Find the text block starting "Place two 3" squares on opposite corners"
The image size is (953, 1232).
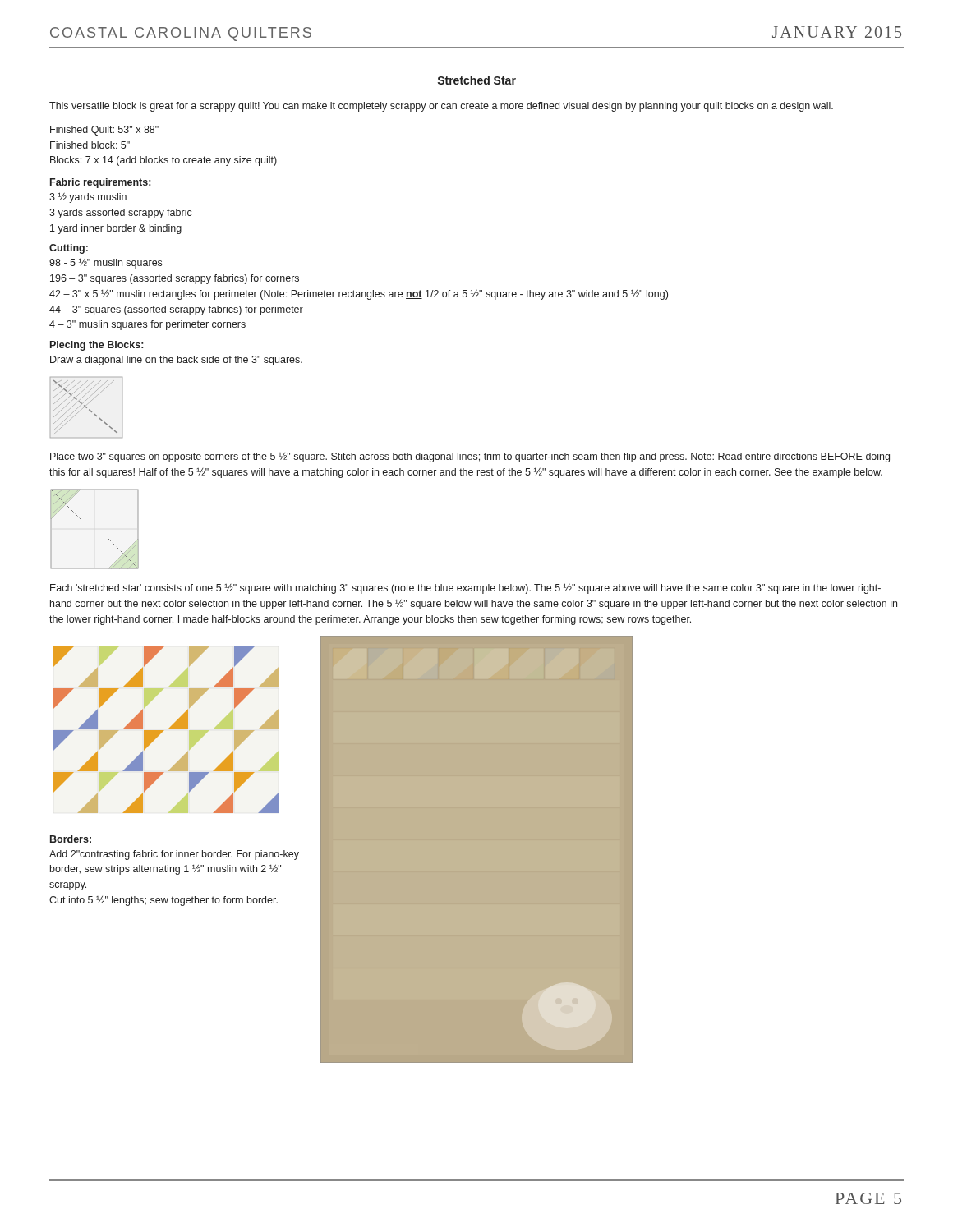[x=470, y=464]
